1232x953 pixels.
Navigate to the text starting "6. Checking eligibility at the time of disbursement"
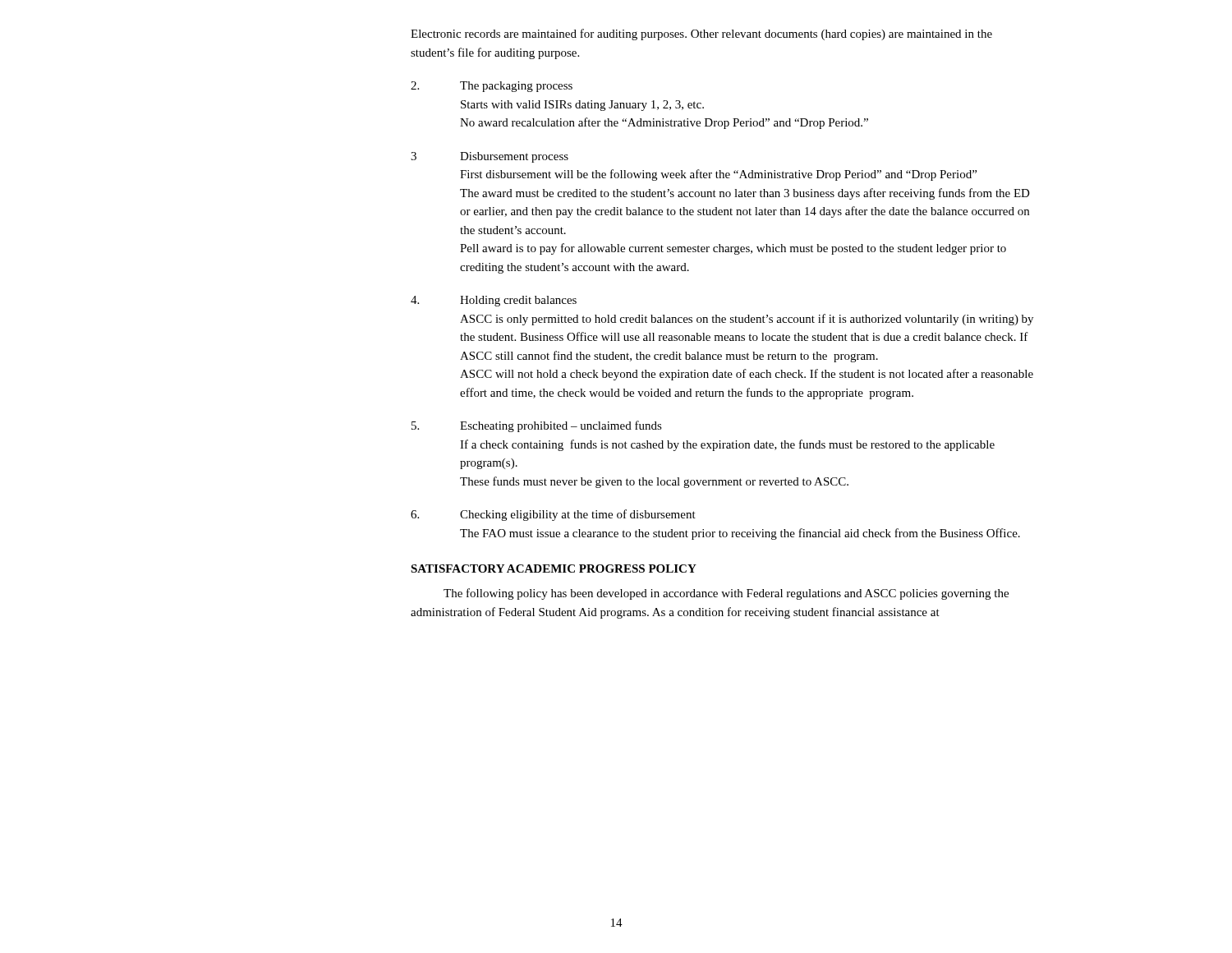pyautogui.click(x=723, y=524)
